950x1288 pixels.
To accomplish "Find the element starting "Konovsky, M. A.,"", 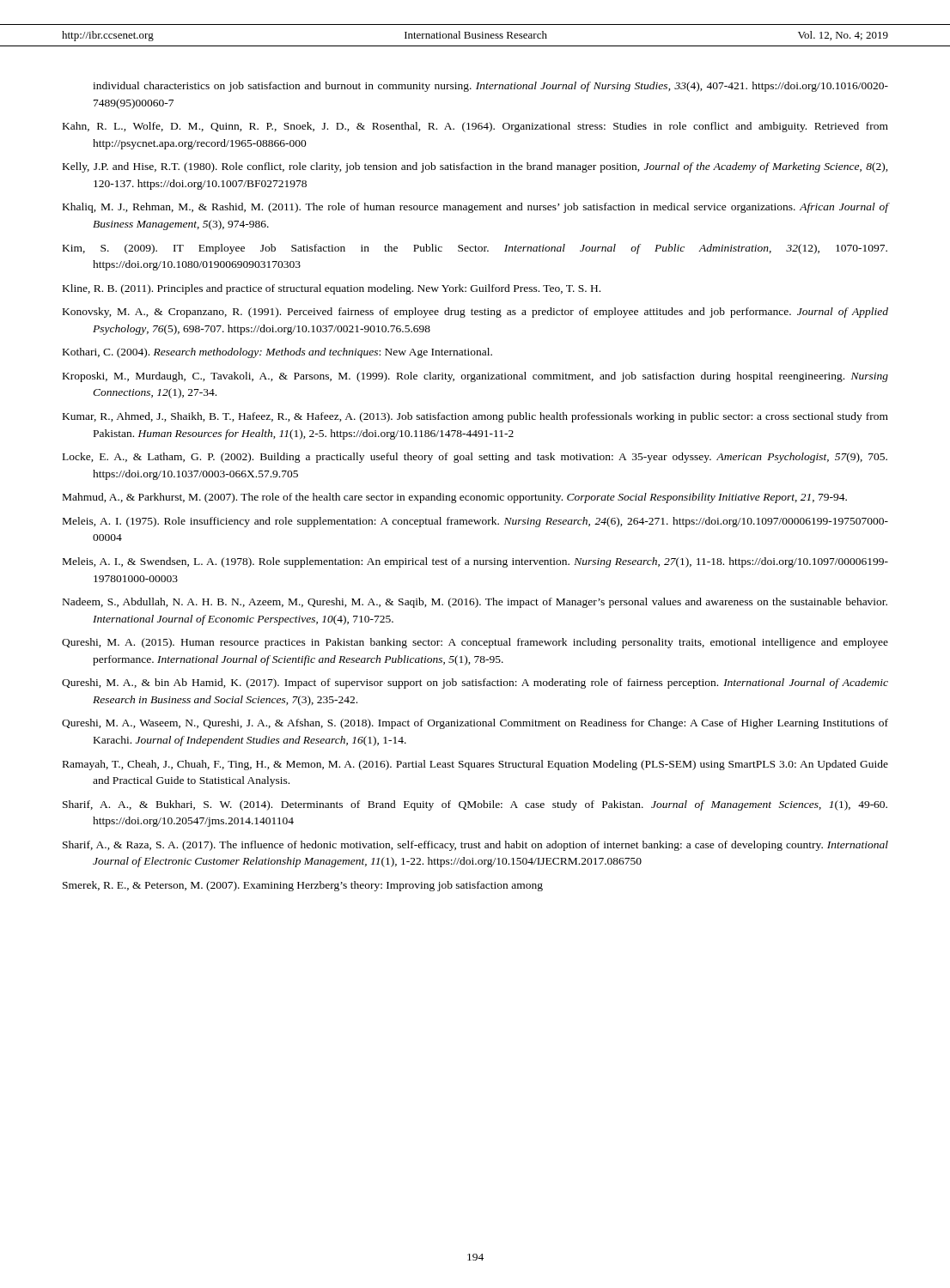I will click(475, 320).
